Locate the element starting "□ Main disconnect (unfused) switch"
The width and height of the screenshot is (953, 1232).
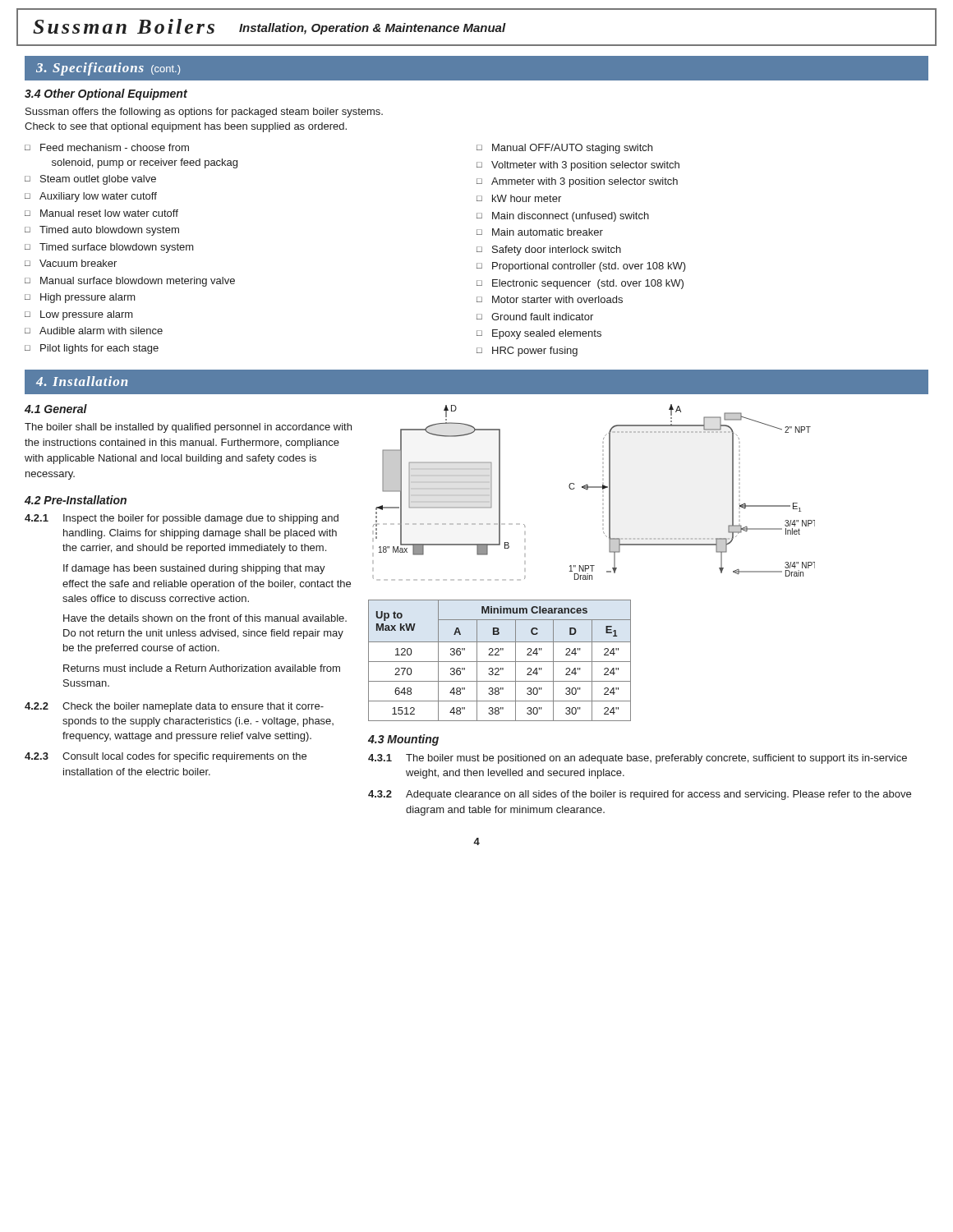[563, 215]
